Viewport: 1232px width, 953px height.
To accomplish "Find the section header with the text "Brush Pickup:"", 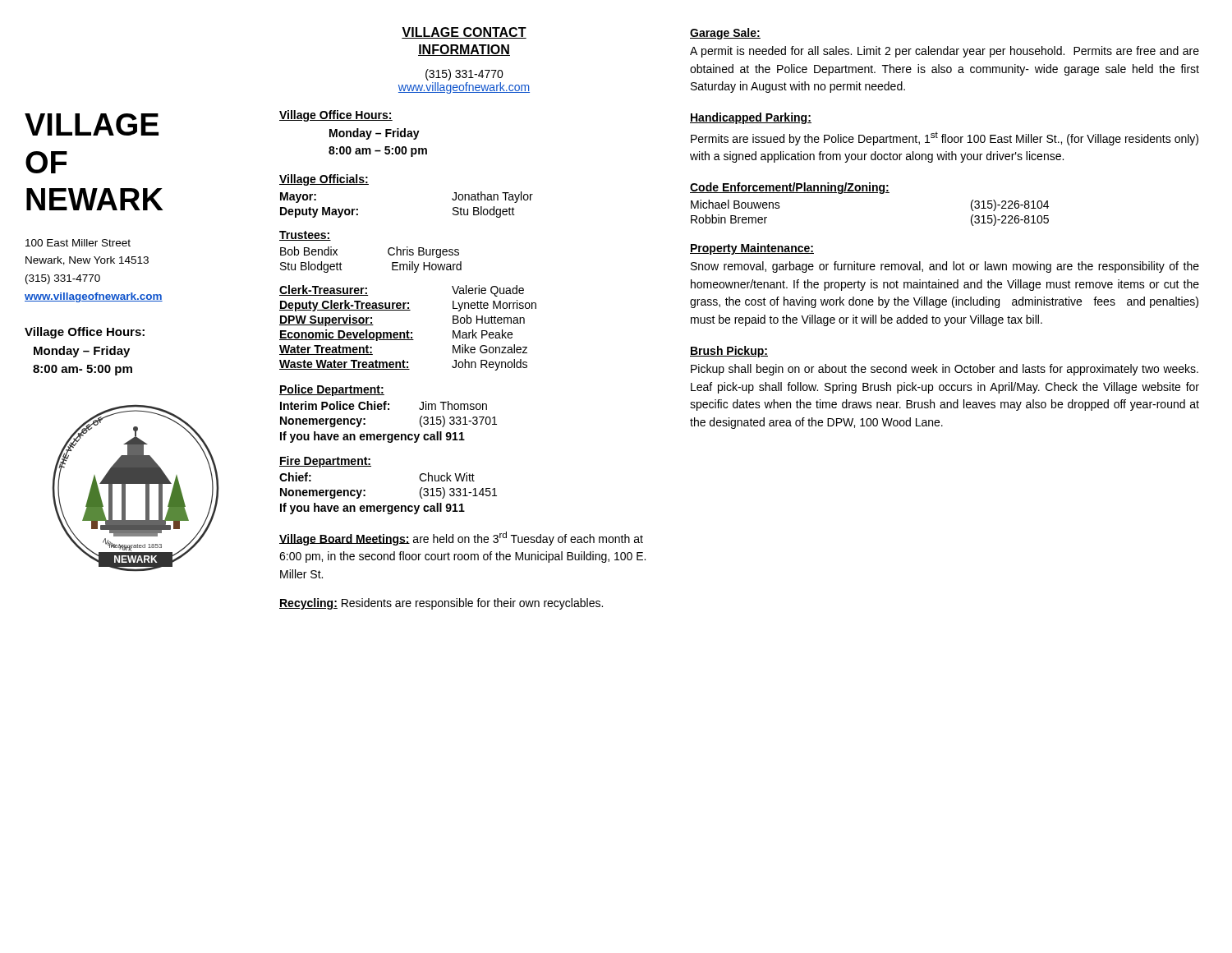I will [729, 351].
